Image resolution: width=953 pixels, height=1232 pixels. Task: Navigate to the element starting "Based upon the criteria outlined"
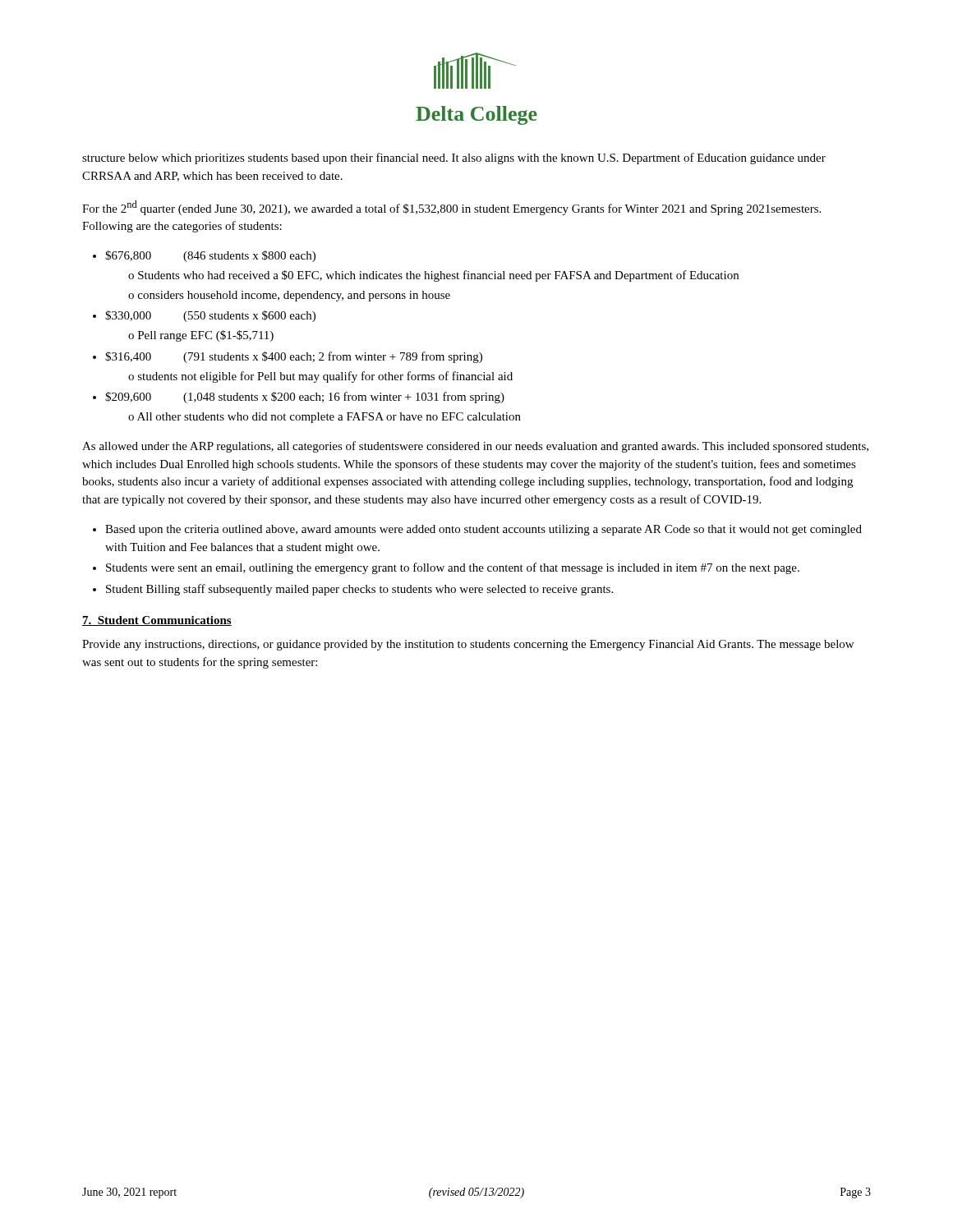[x=483, y=538]
